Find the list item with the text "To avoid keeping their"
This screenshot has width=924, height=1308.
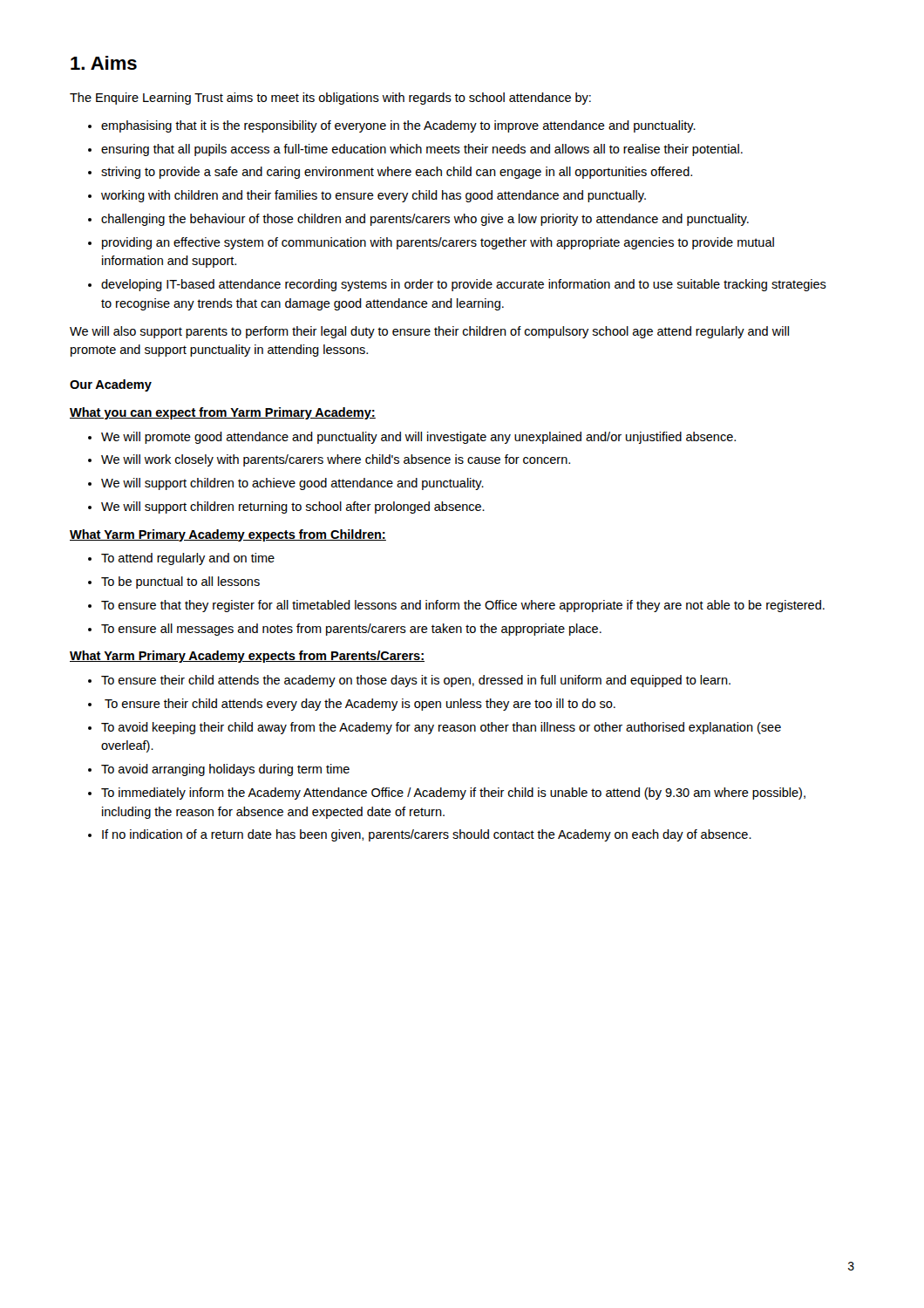[x=441, y=736]
